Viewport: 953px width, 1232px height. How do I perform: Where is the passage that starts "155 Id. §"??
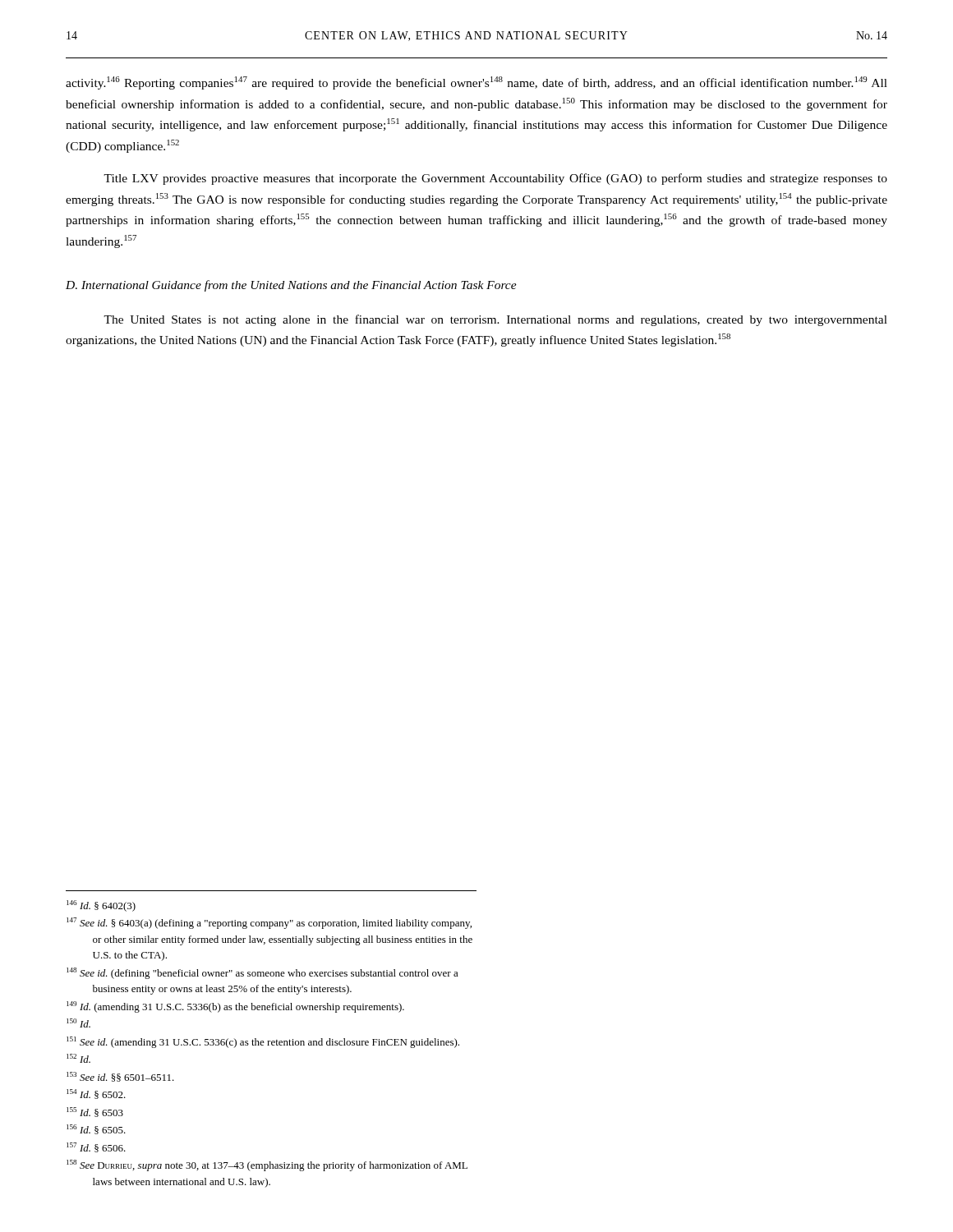coord(94,1112)
